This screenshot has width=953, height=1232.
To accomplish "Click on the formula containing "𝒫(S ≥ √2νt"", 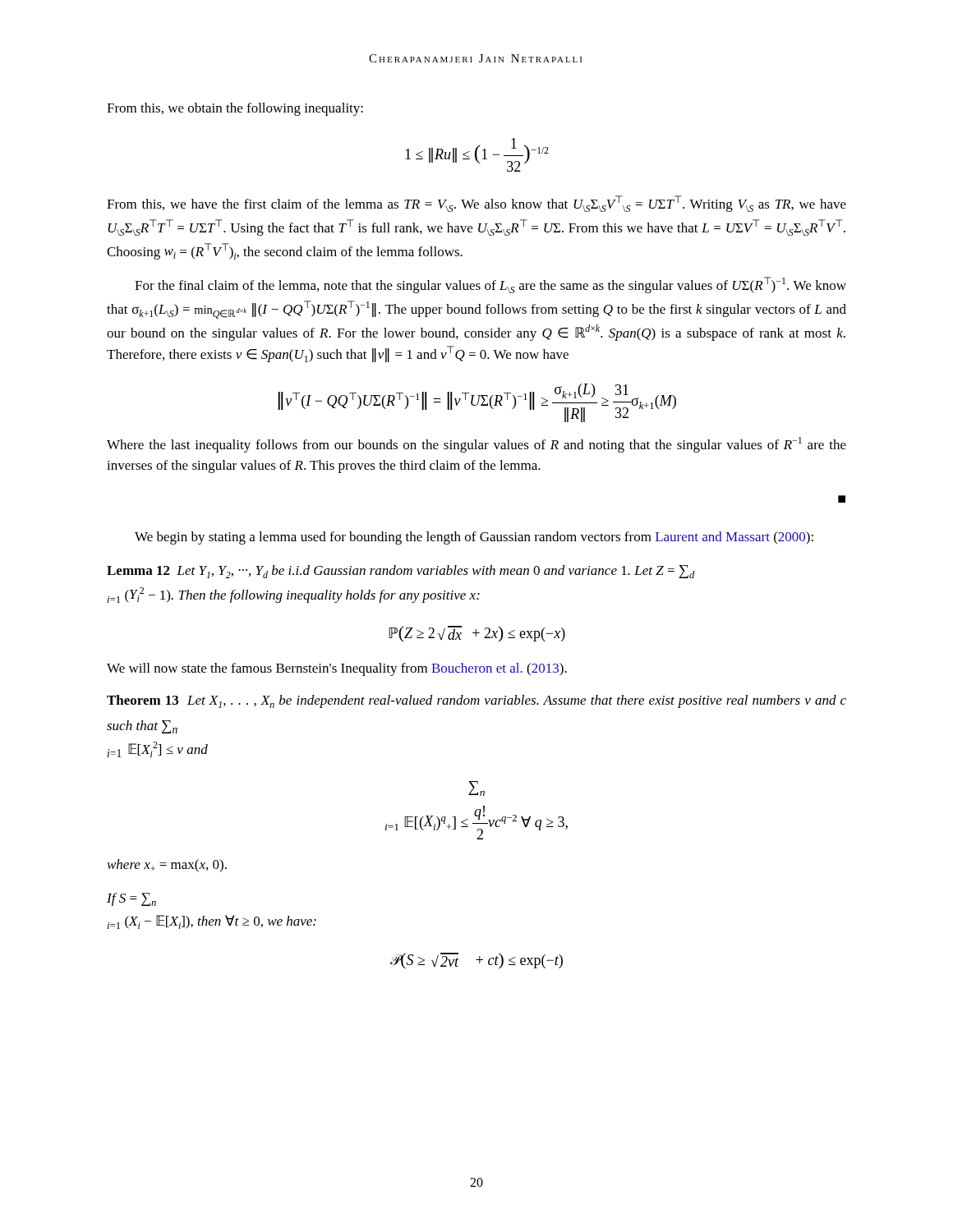I will (x=476, y=961).
